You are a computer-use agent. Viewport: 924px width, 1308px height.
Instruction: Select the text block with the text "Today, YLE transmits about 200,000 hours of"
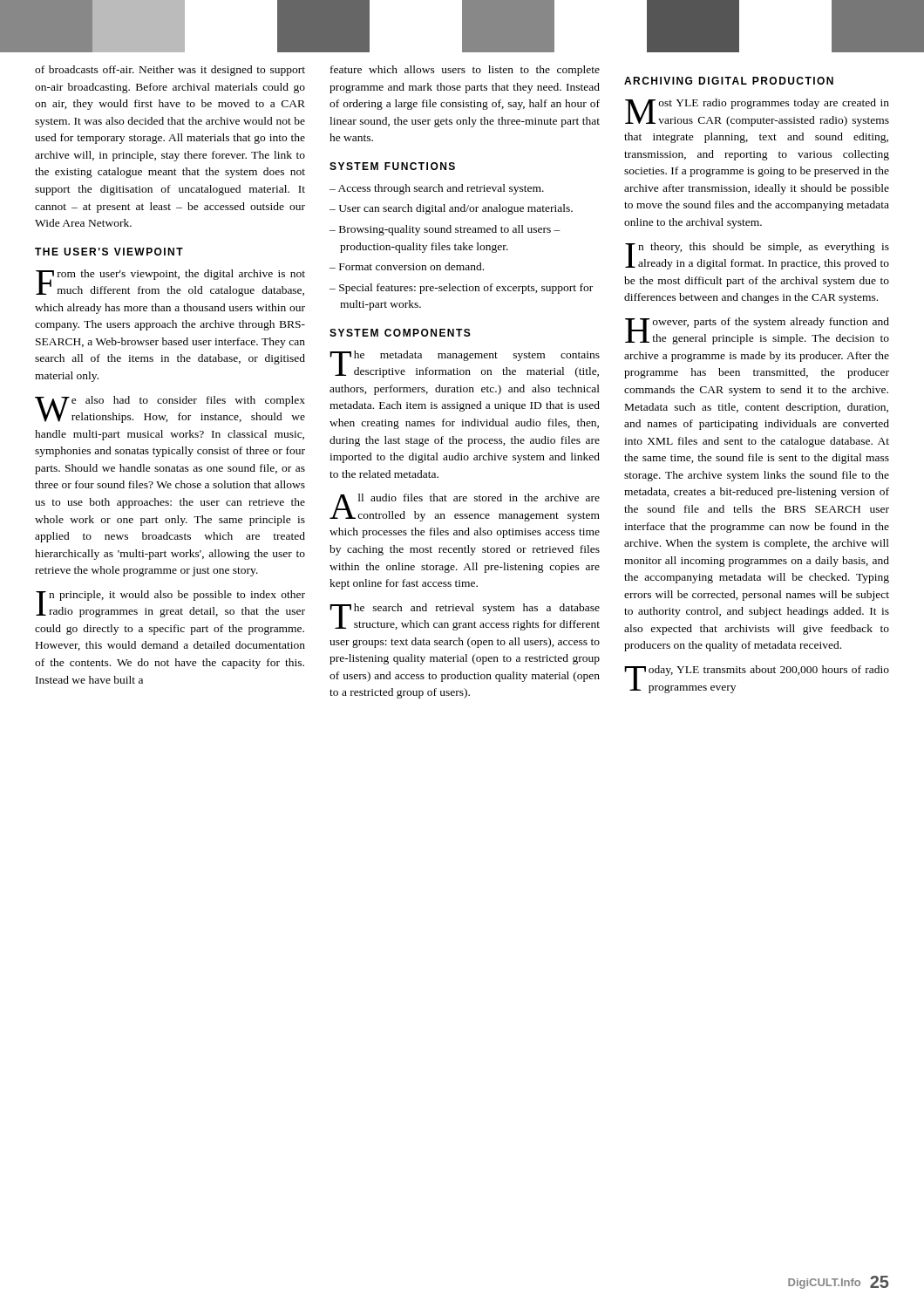click(x=757, y=678)
